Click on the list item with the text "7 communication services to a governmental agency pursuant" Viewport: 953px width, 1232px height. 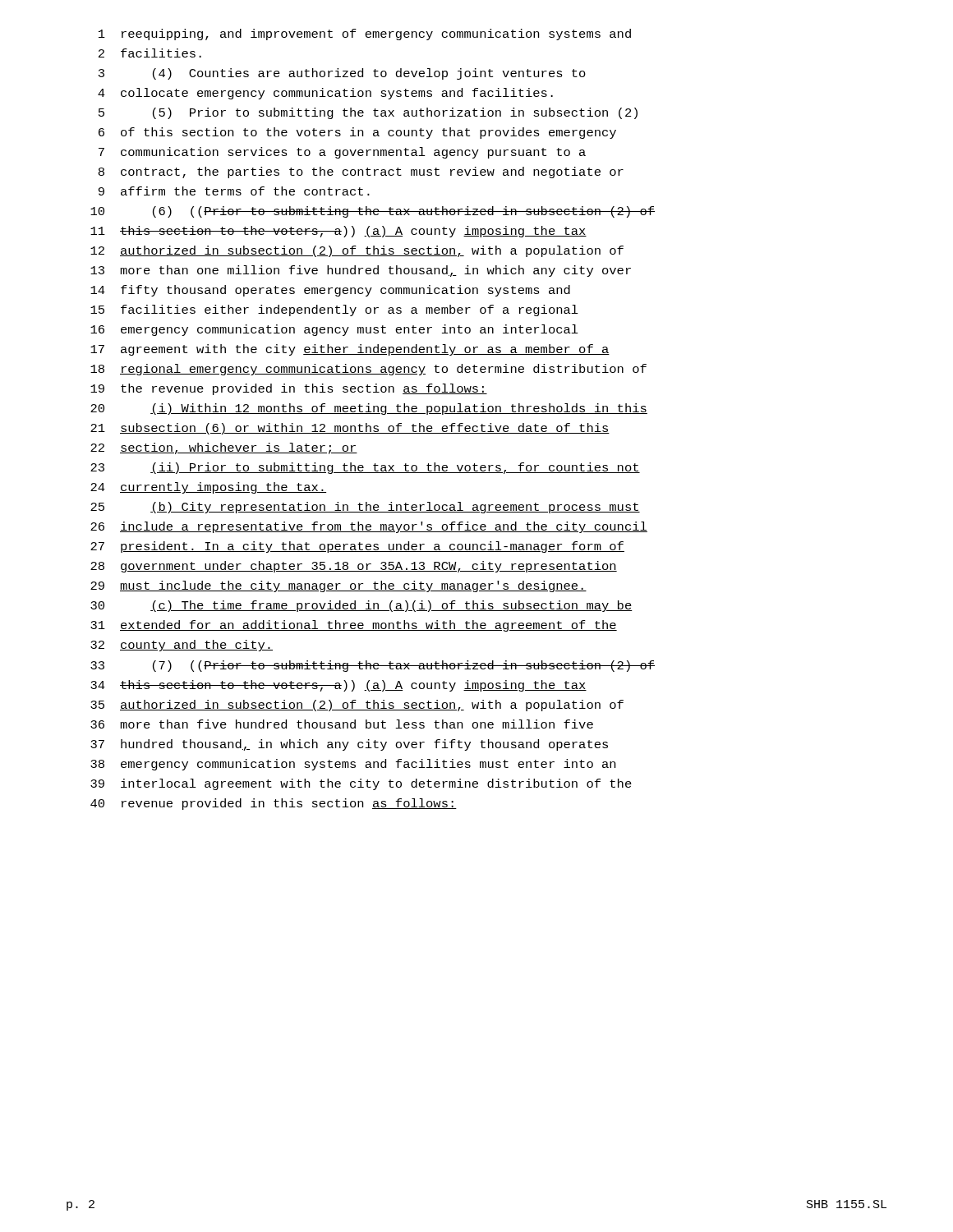[x=476, y=153]
